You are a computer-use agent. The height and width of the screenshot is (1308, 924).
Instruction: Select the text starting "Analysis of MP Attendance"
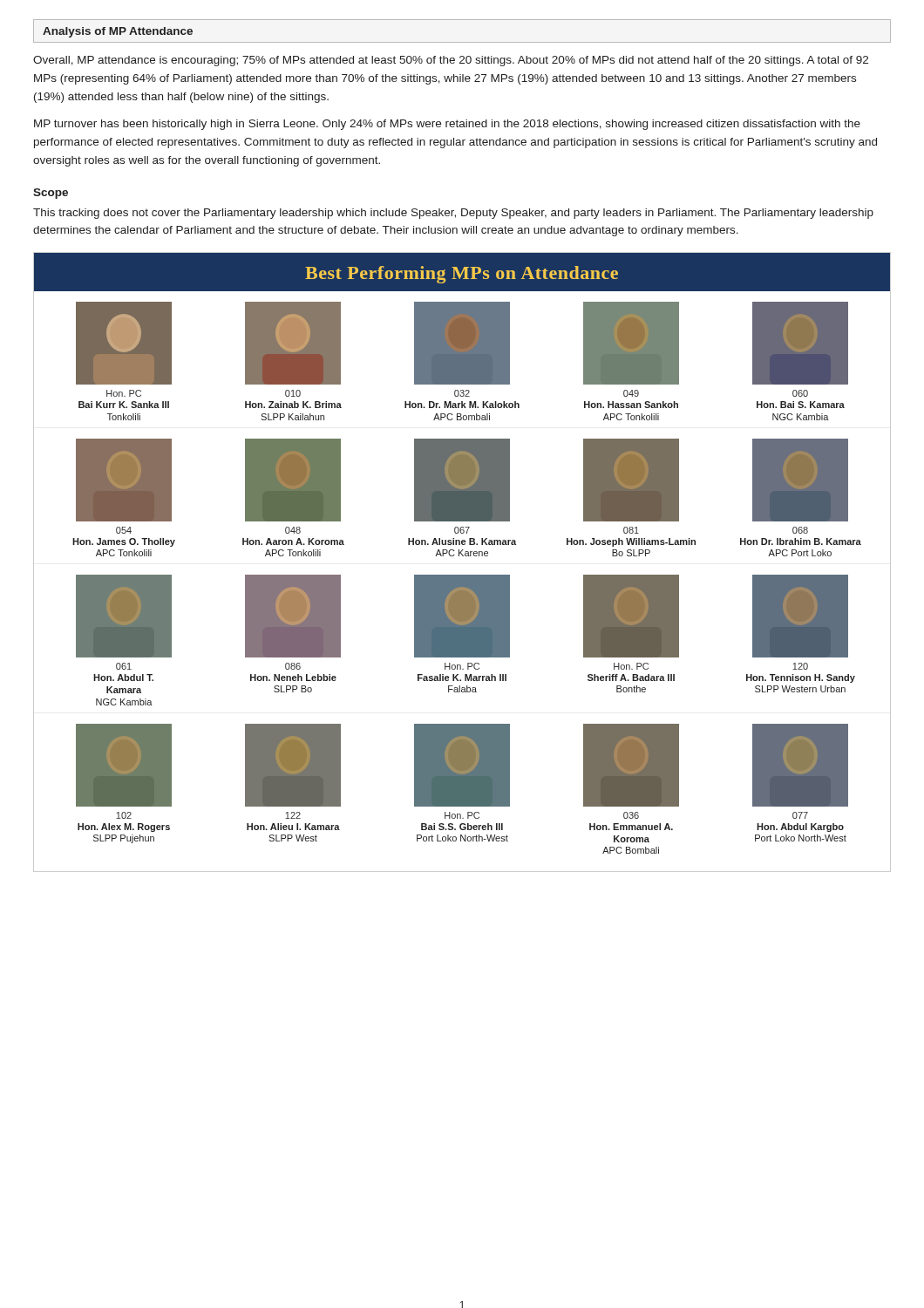(118, 31)
